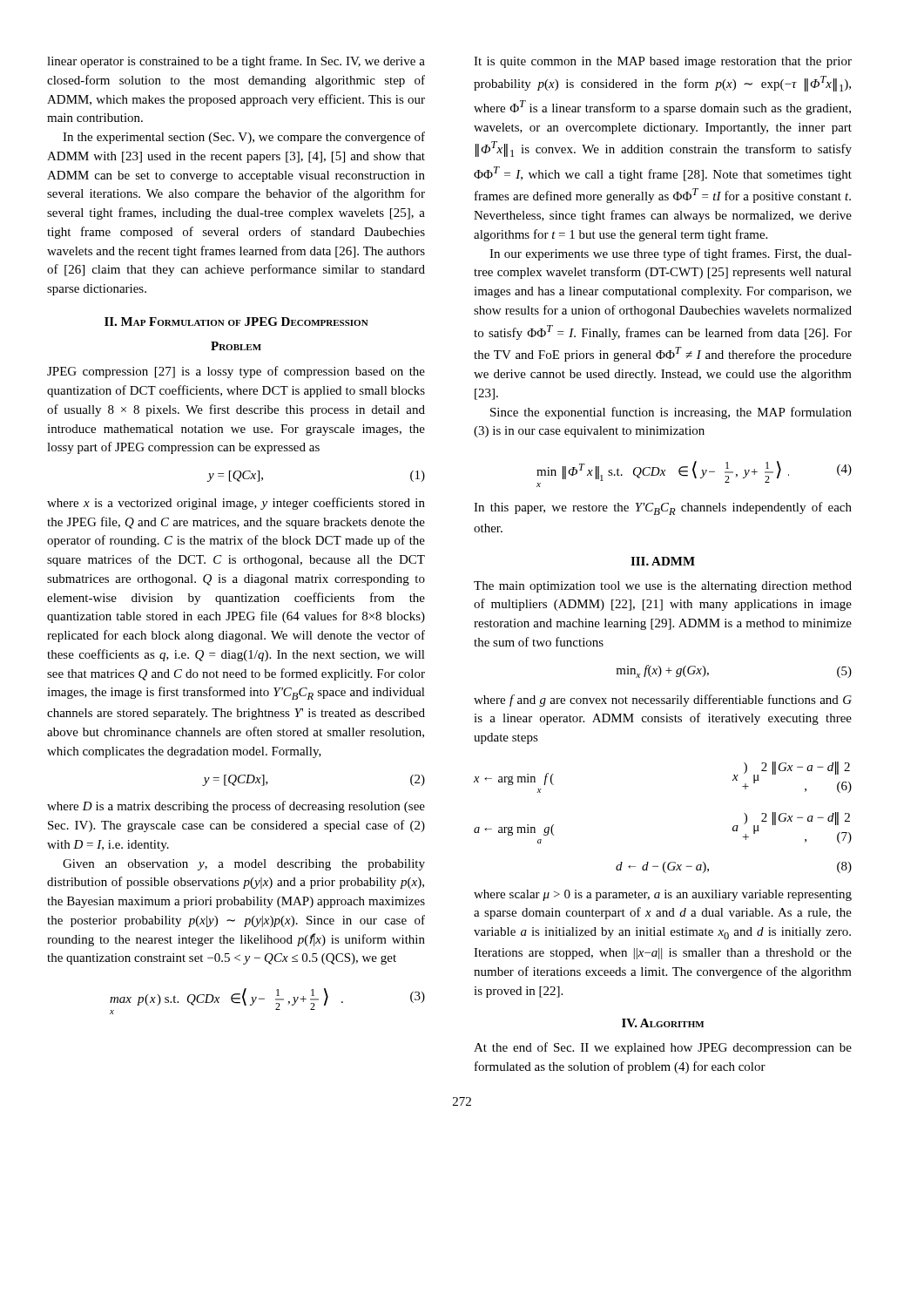
Task: Find "III. ADMM" on this page
Action: (663, 562)
